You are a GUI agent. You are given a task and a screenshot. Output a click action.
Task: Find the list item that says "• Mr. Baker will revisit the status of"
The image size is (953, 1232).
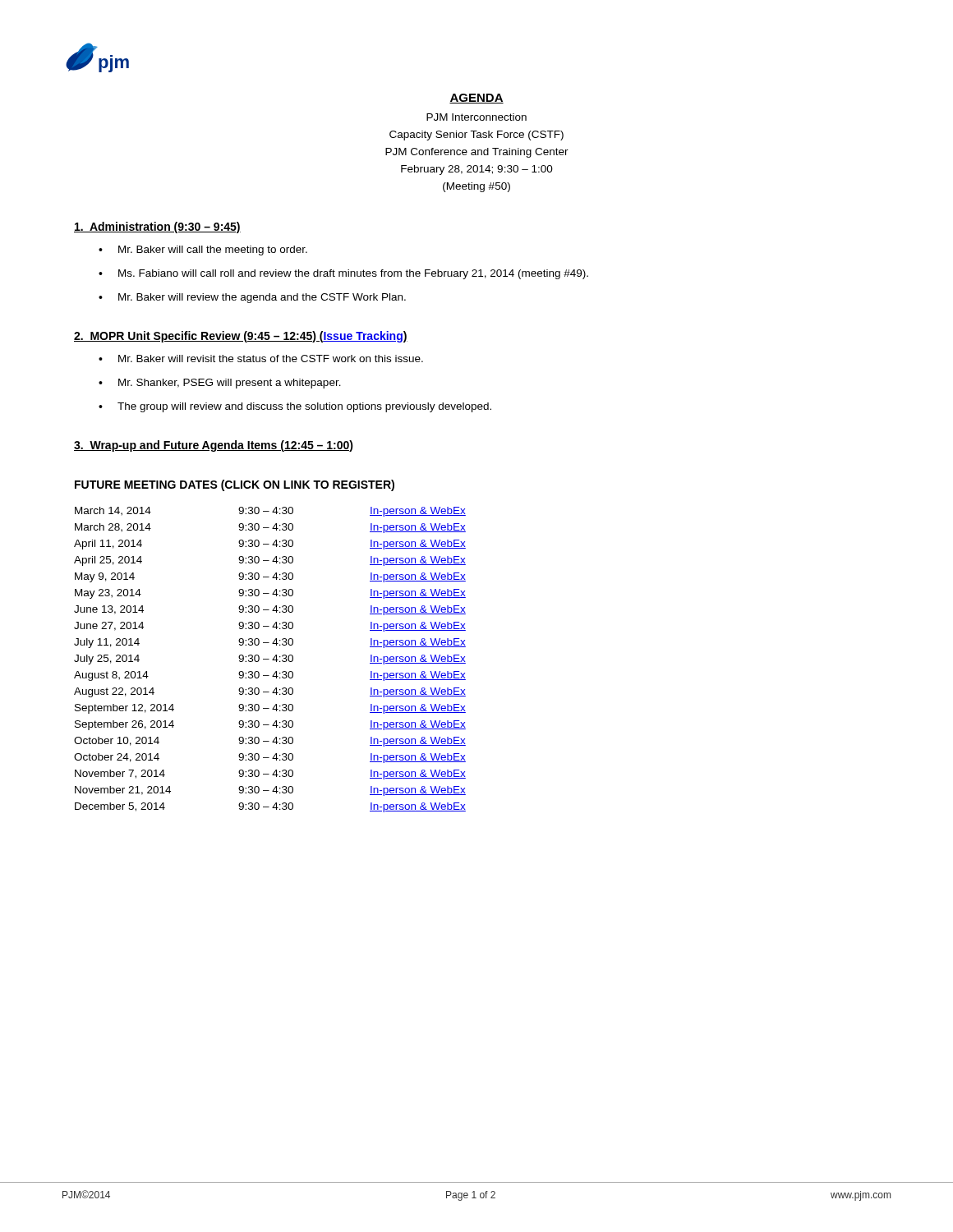(261, 359)
